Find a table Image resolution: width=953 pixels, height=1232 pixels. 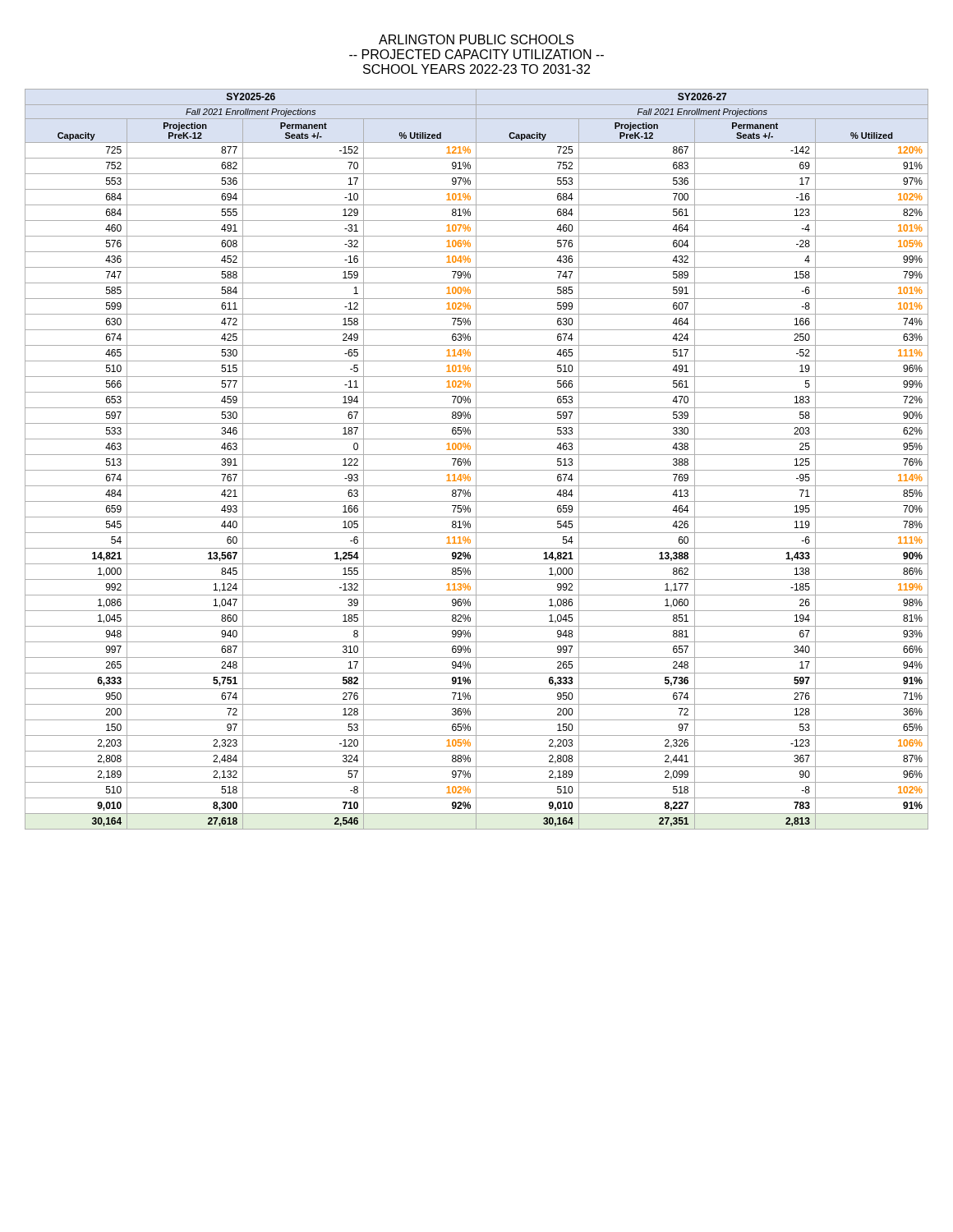476,459
